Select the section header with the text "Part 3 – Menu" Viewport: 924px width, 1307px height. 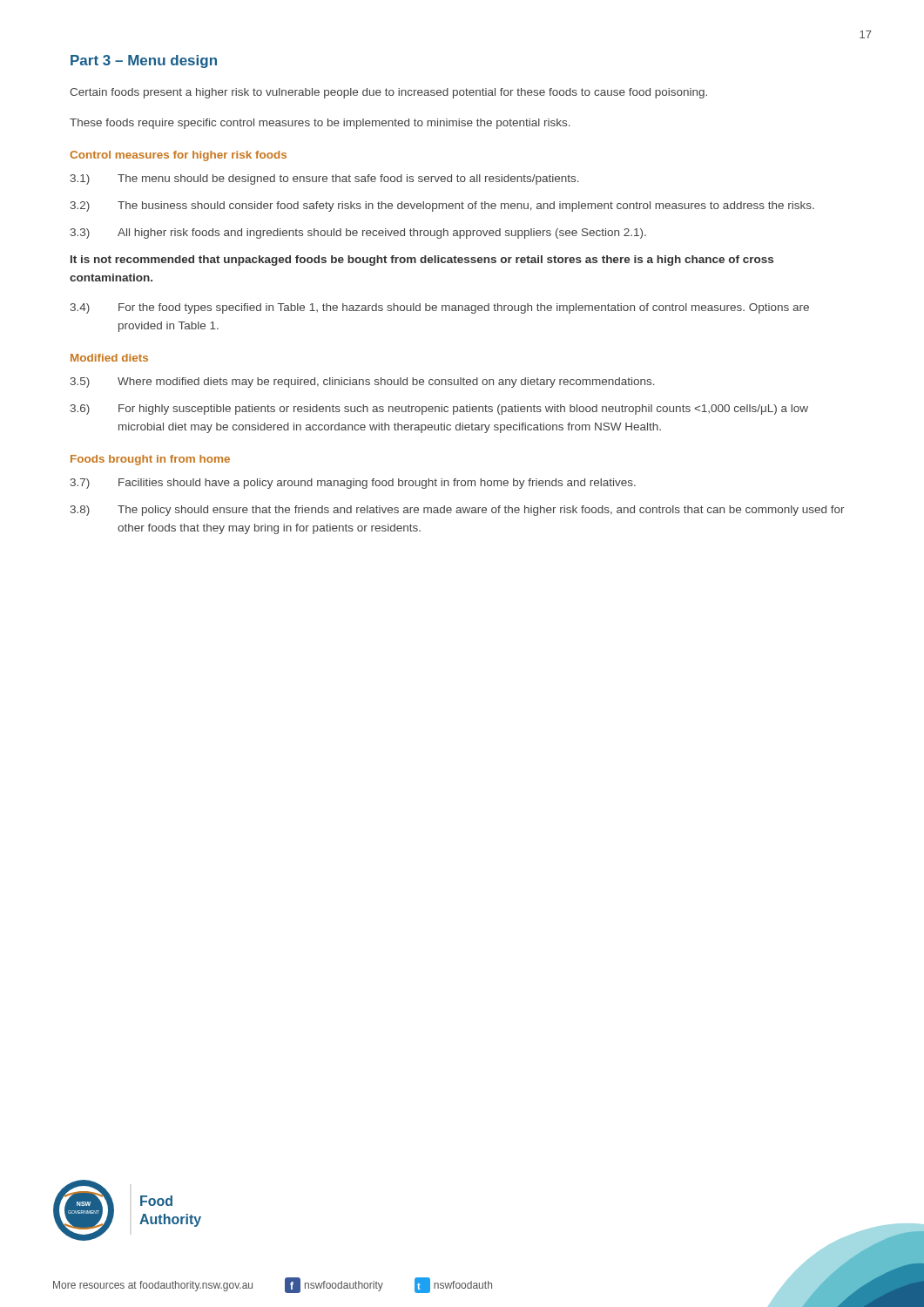144,61
